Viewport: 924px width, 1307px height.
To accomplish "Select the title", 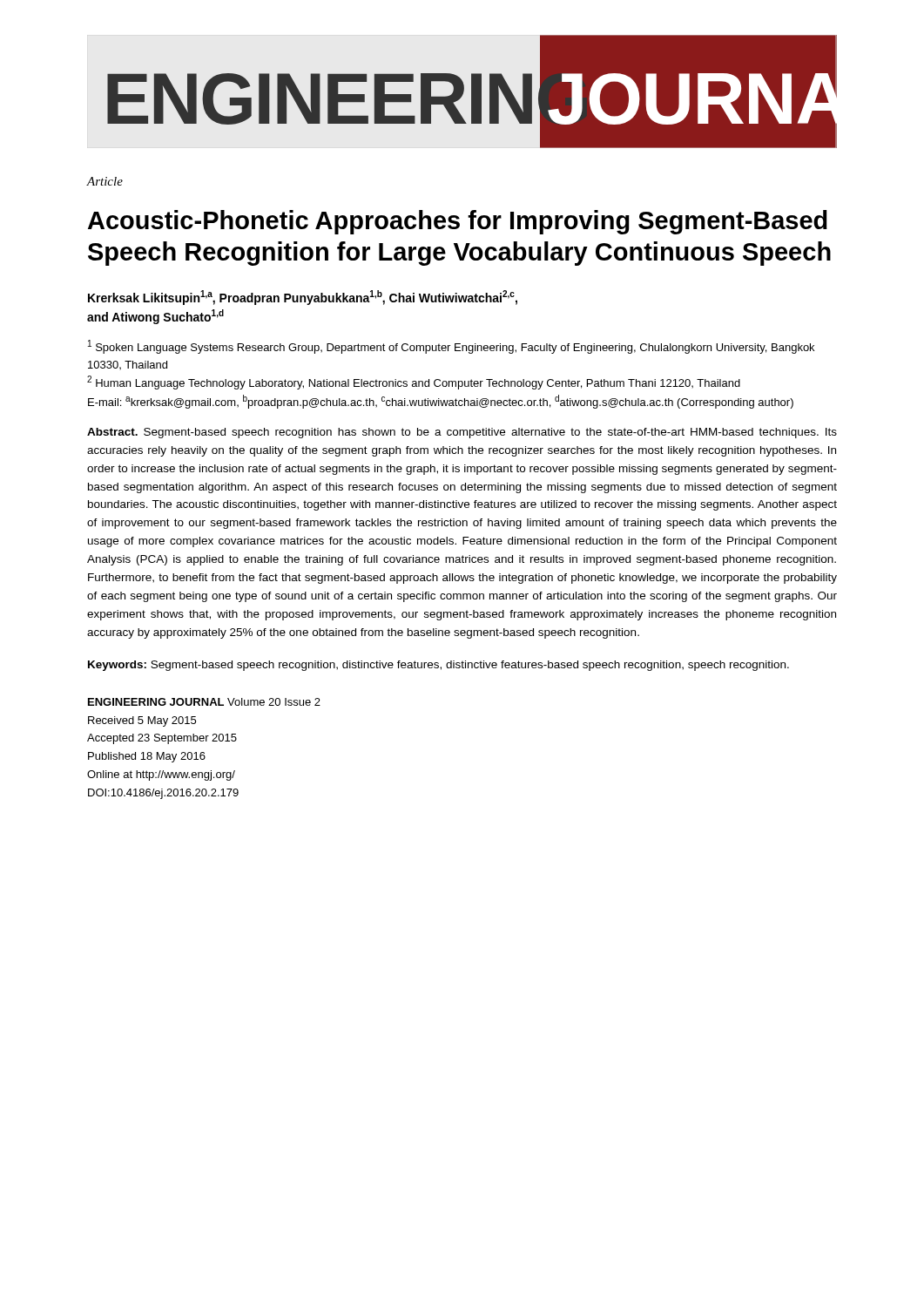I will pyautogui.click(x=462, y=236).
